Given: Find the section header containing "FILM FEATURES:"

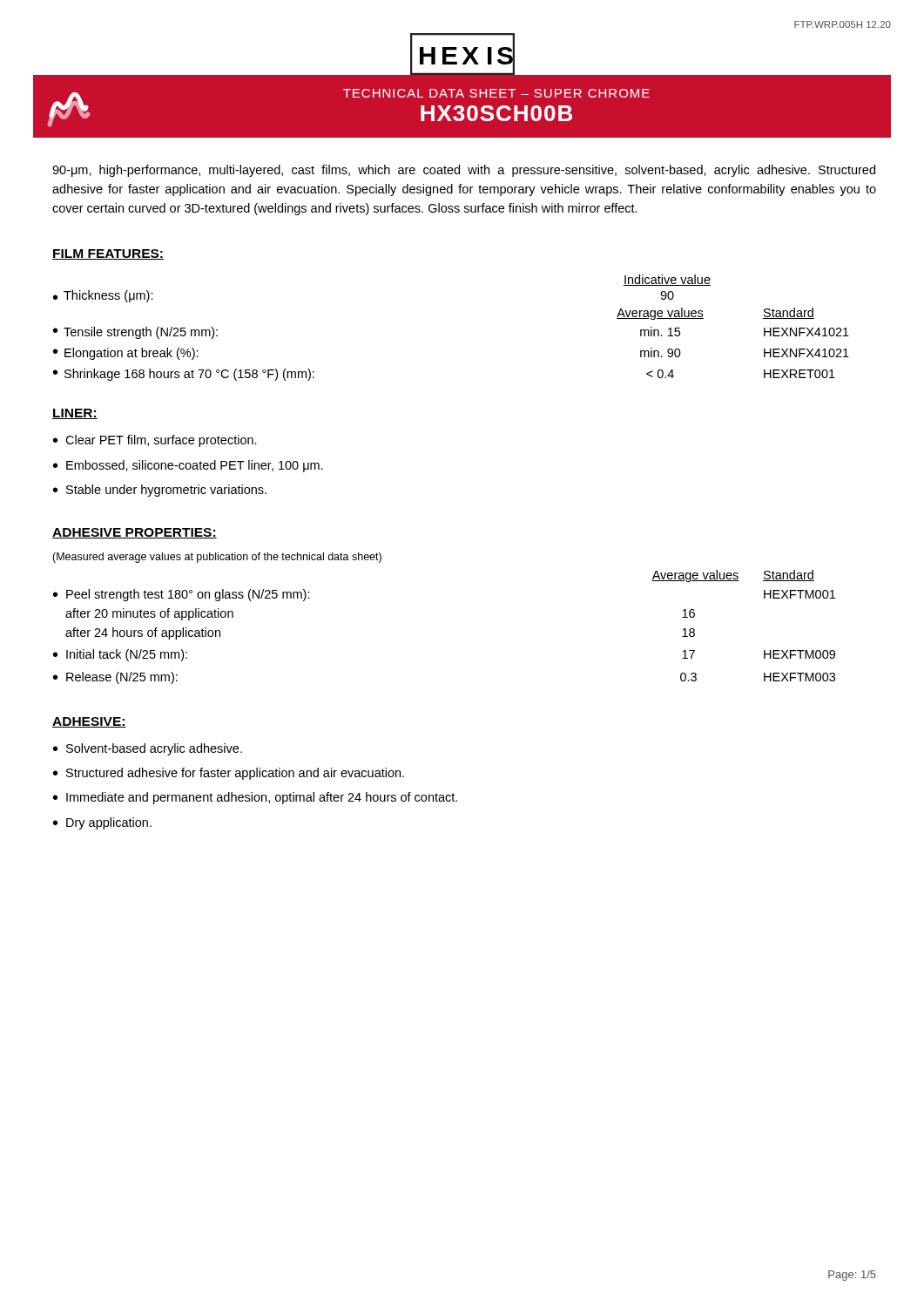Looking at the screenshot, I should point(108,253).
